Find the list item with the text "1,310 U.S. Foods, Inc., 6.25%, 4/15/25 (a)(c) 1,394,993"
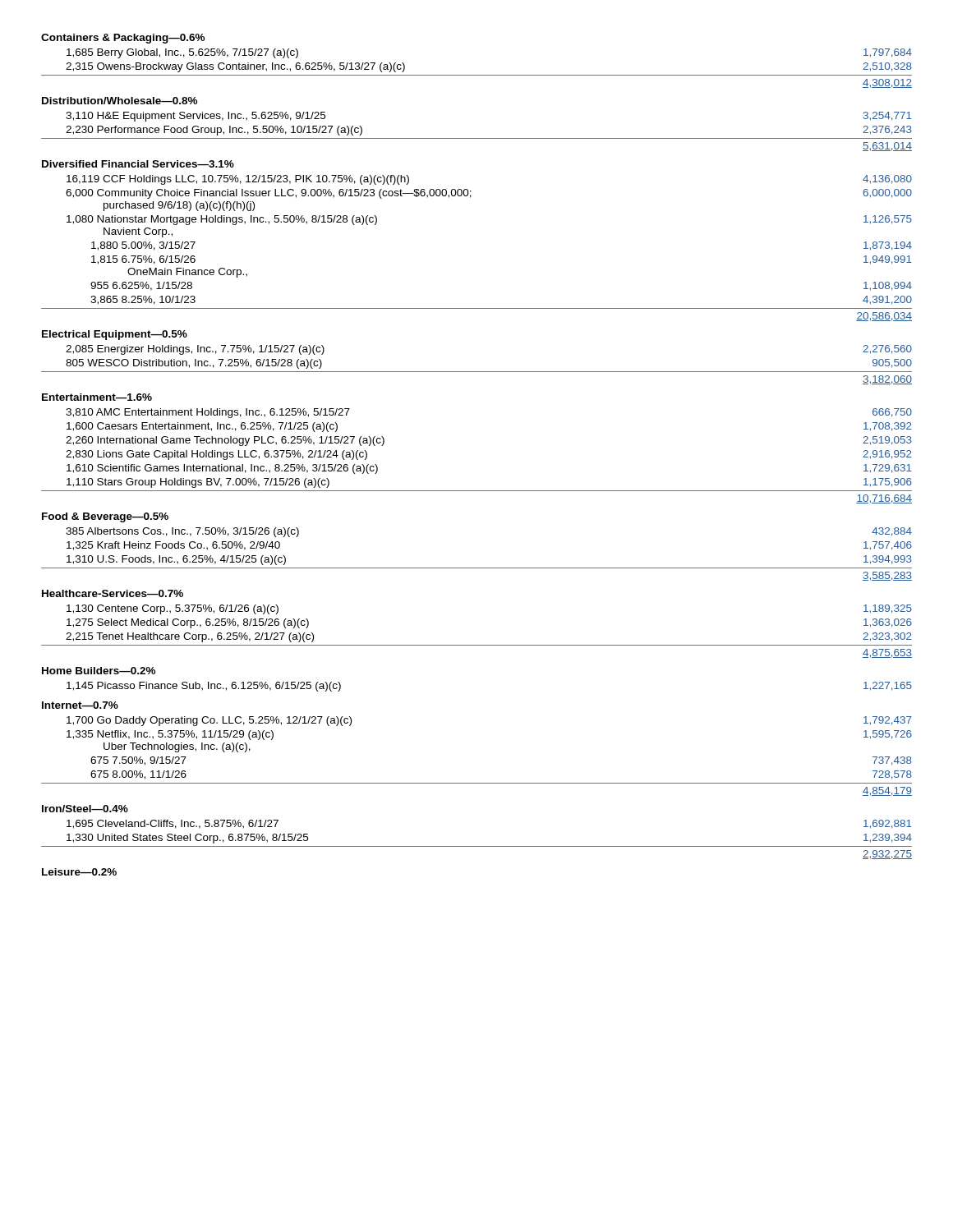The height and width of the screenshot is (1232, 953). click(489, 559)
